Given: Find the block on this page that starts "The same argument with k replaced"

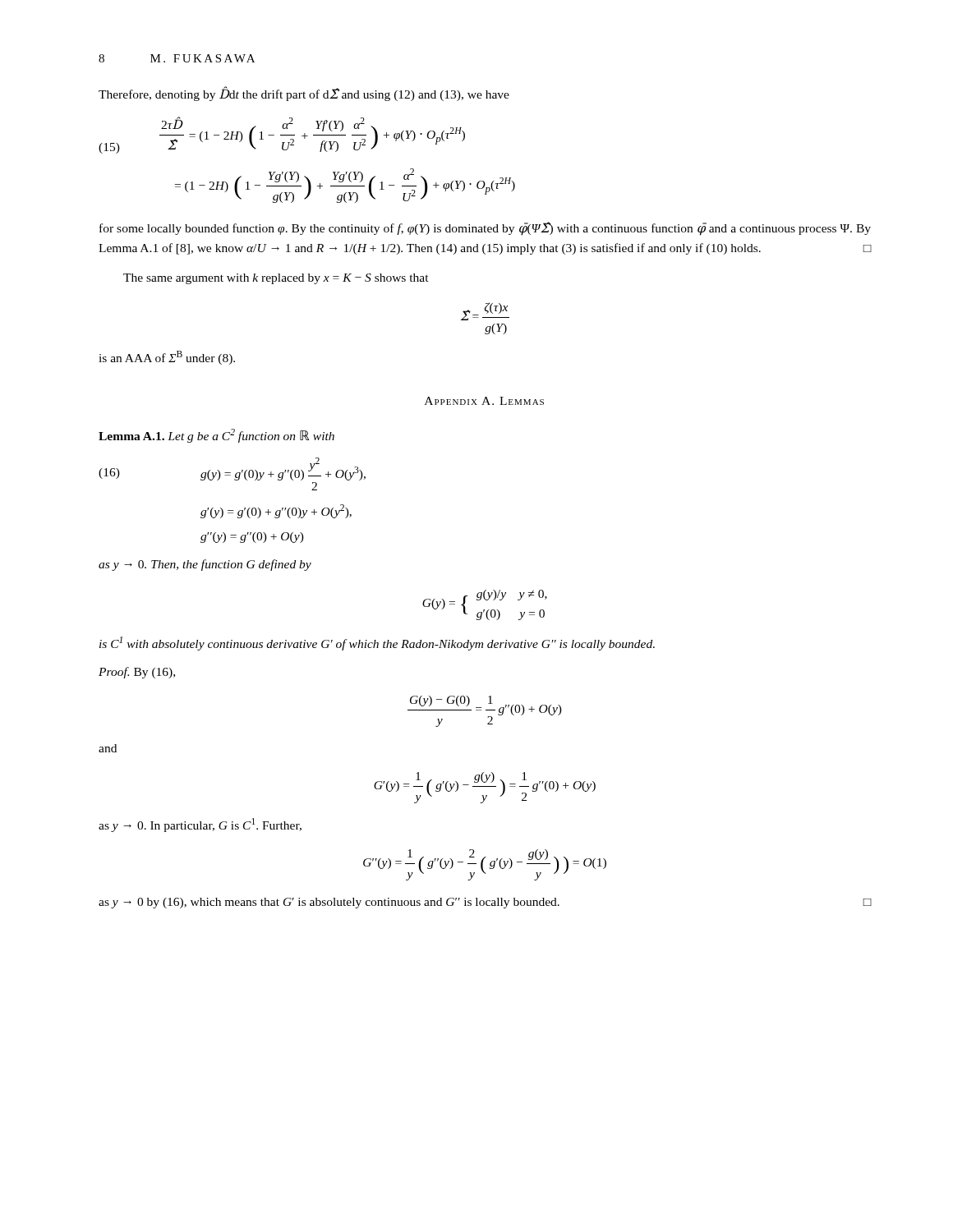Looking at the screenshot, I should click(276, 279).
